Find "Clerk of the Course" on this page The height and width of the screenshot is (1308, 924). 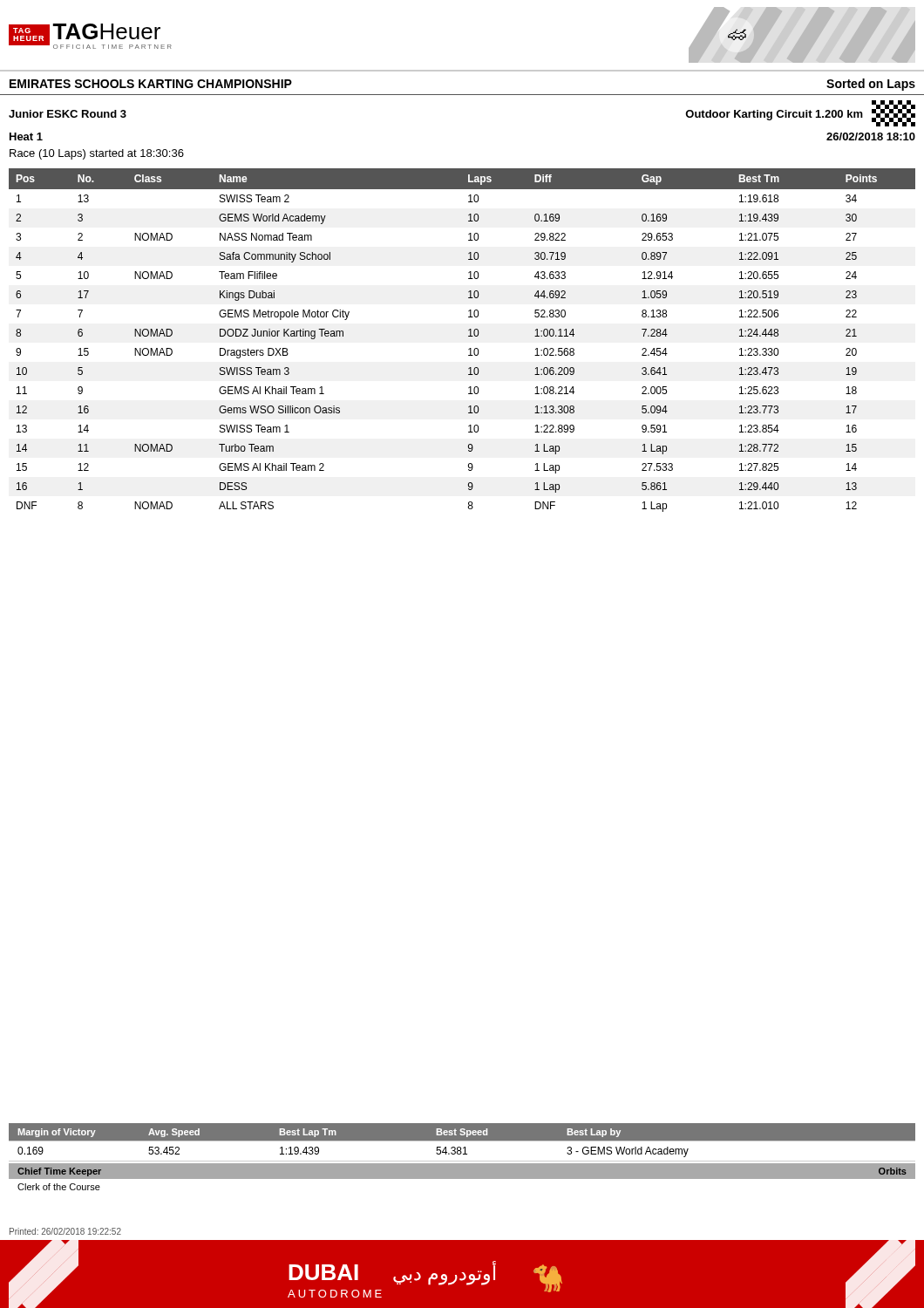click(x=59, y=1187)
